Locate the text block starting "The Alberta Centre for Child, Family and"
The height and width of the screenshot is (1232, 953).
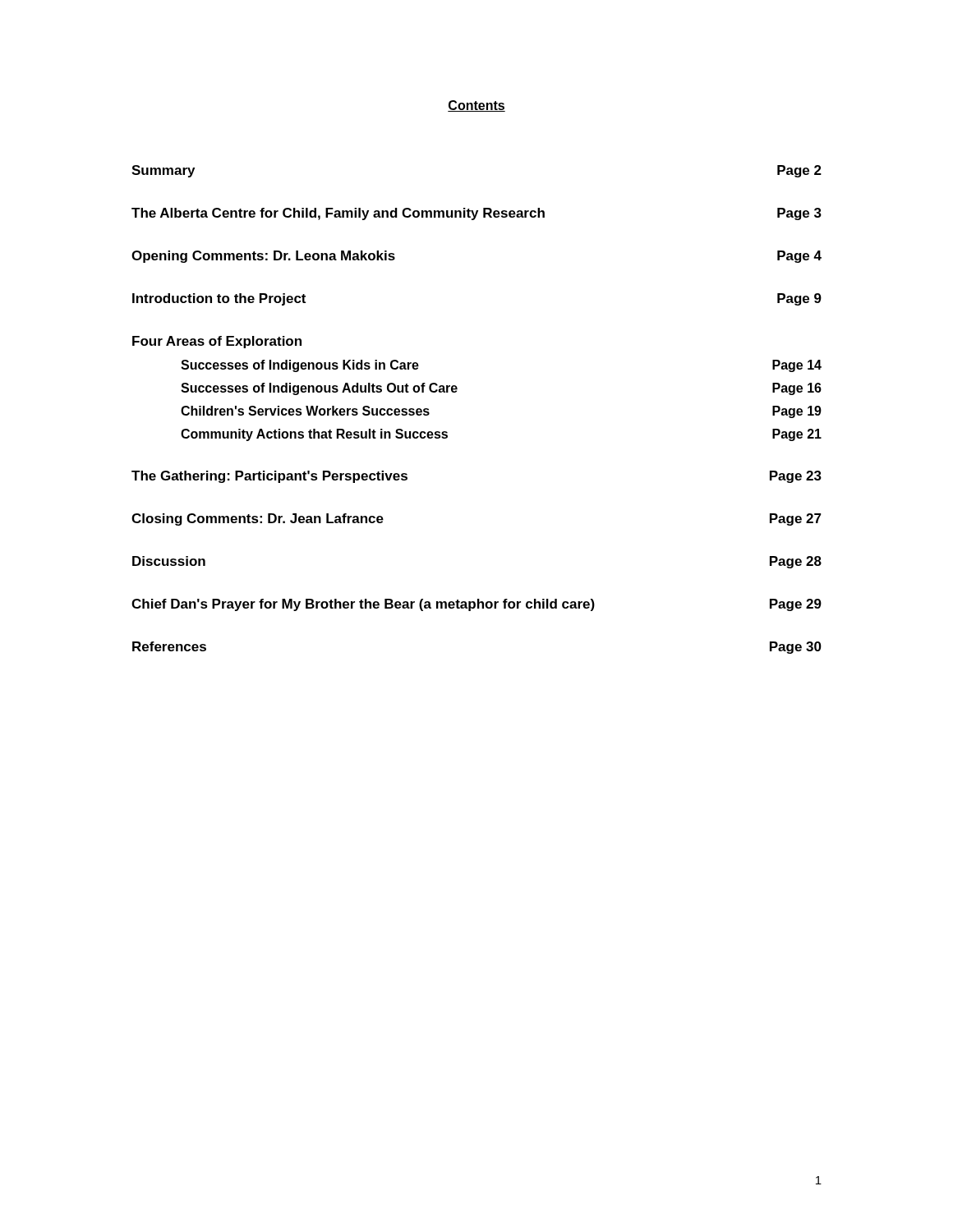(476, 214)
